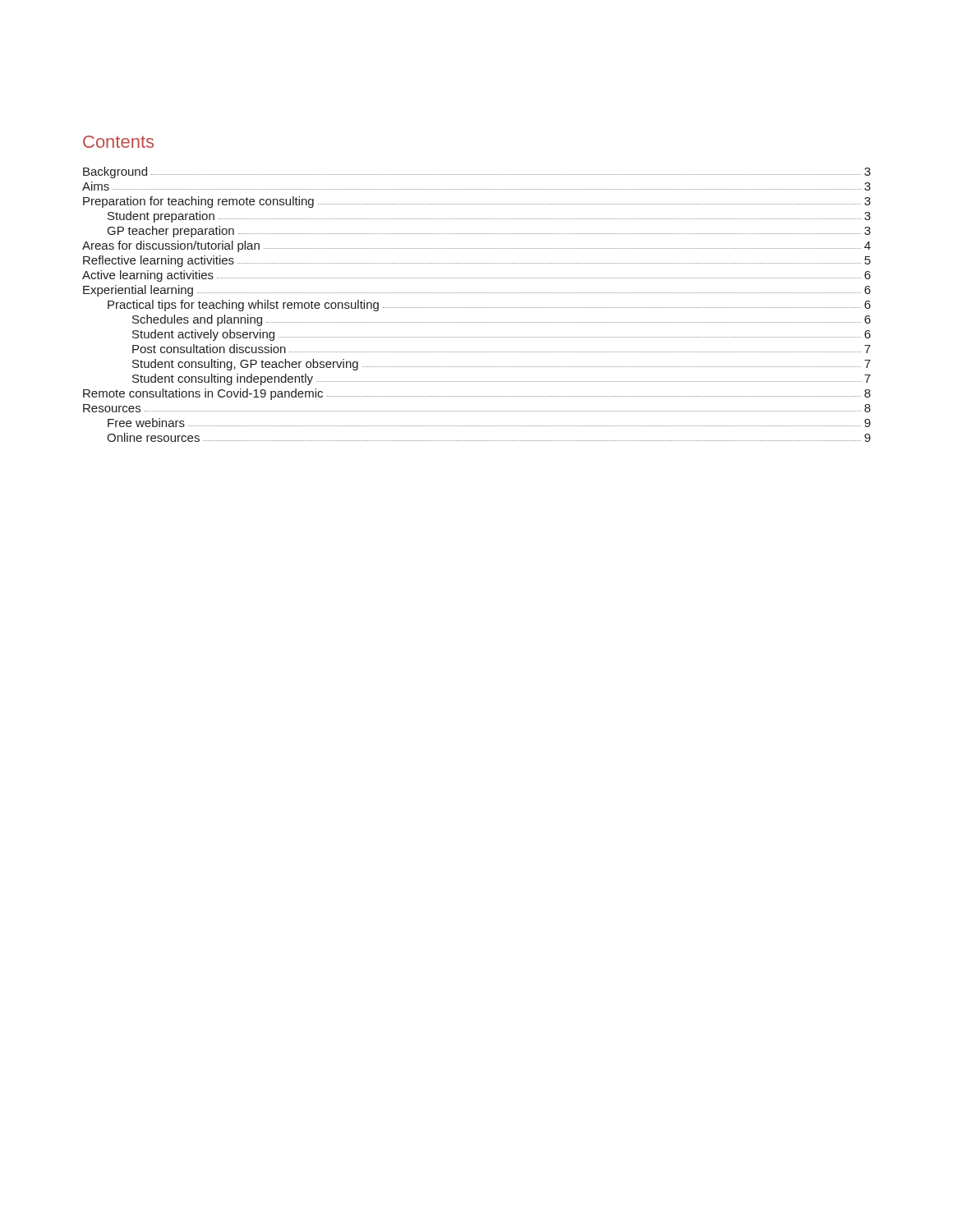The image size is (953, 1232).
Task: Navigate to the element starting "Preparation for teaching"
Action: click(476, 201)
